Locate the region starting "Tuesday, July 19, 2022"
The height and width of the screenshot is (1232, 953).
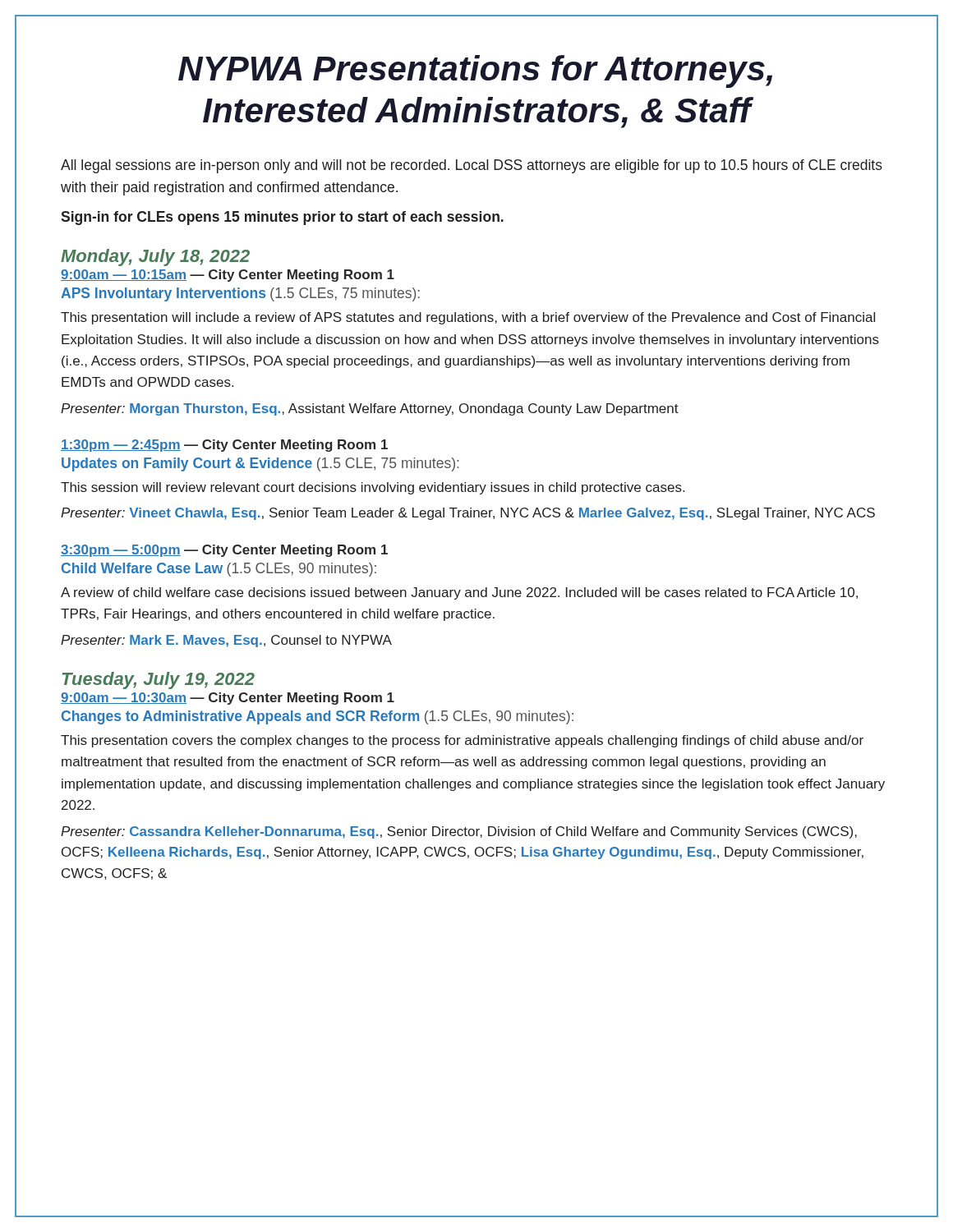[x=158, y=679]
